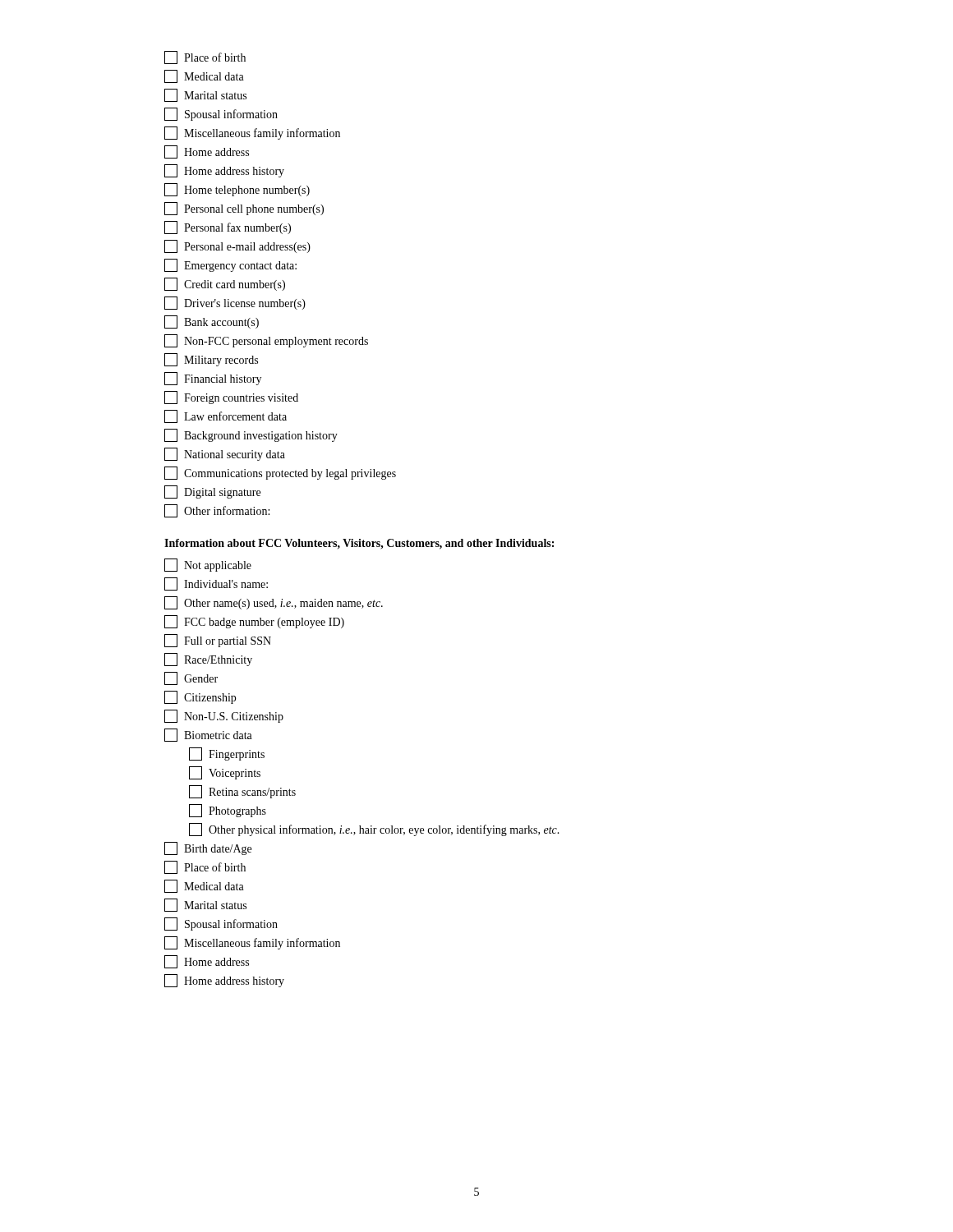The height and width of the screenshot is (1232, 953).
Task: Click where it says "Other information:"
Action: pyautogui.click(x=217, y=511)
